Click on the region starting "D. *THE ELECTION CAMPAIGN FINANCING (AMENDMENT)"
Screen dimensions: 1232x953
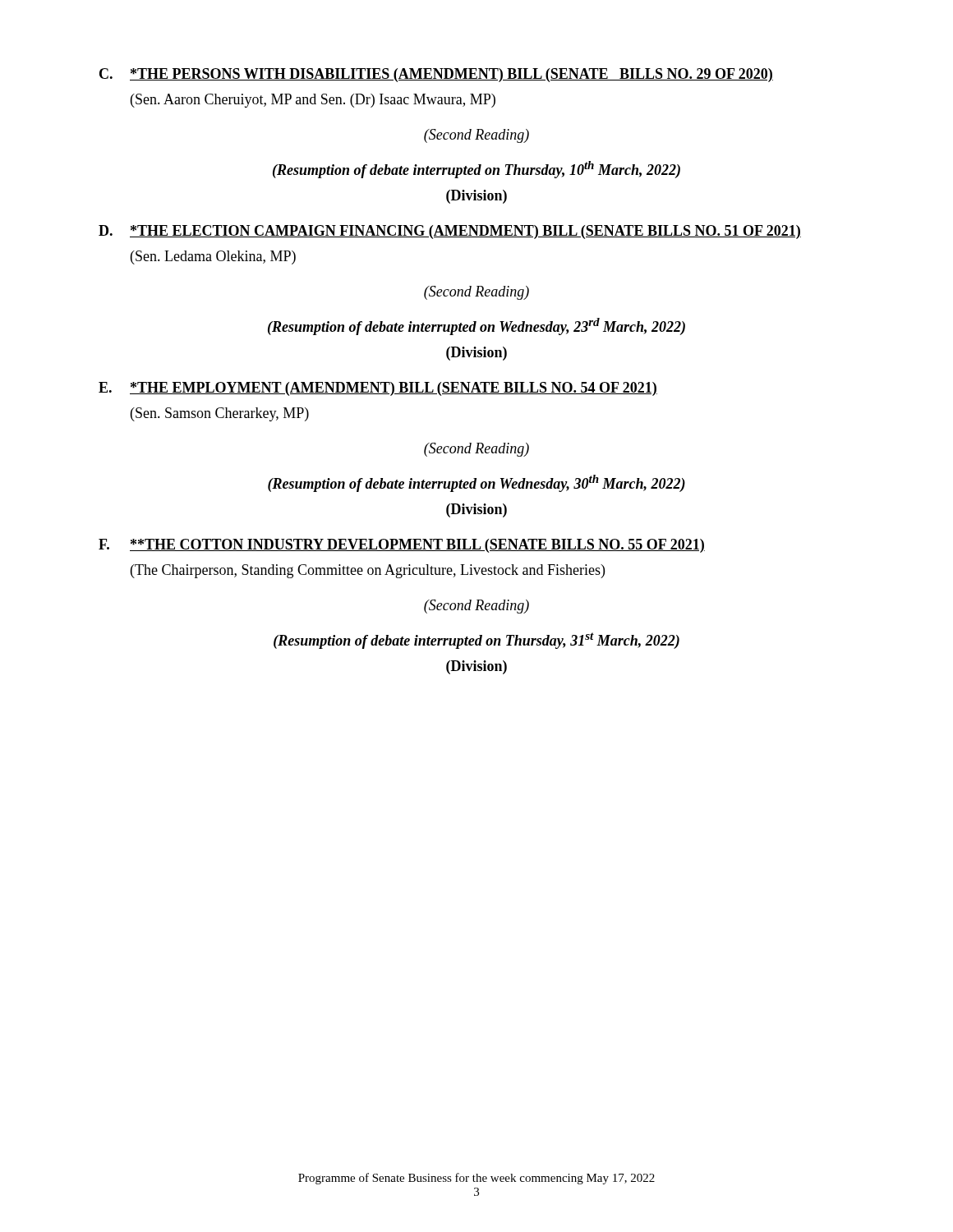476,231
